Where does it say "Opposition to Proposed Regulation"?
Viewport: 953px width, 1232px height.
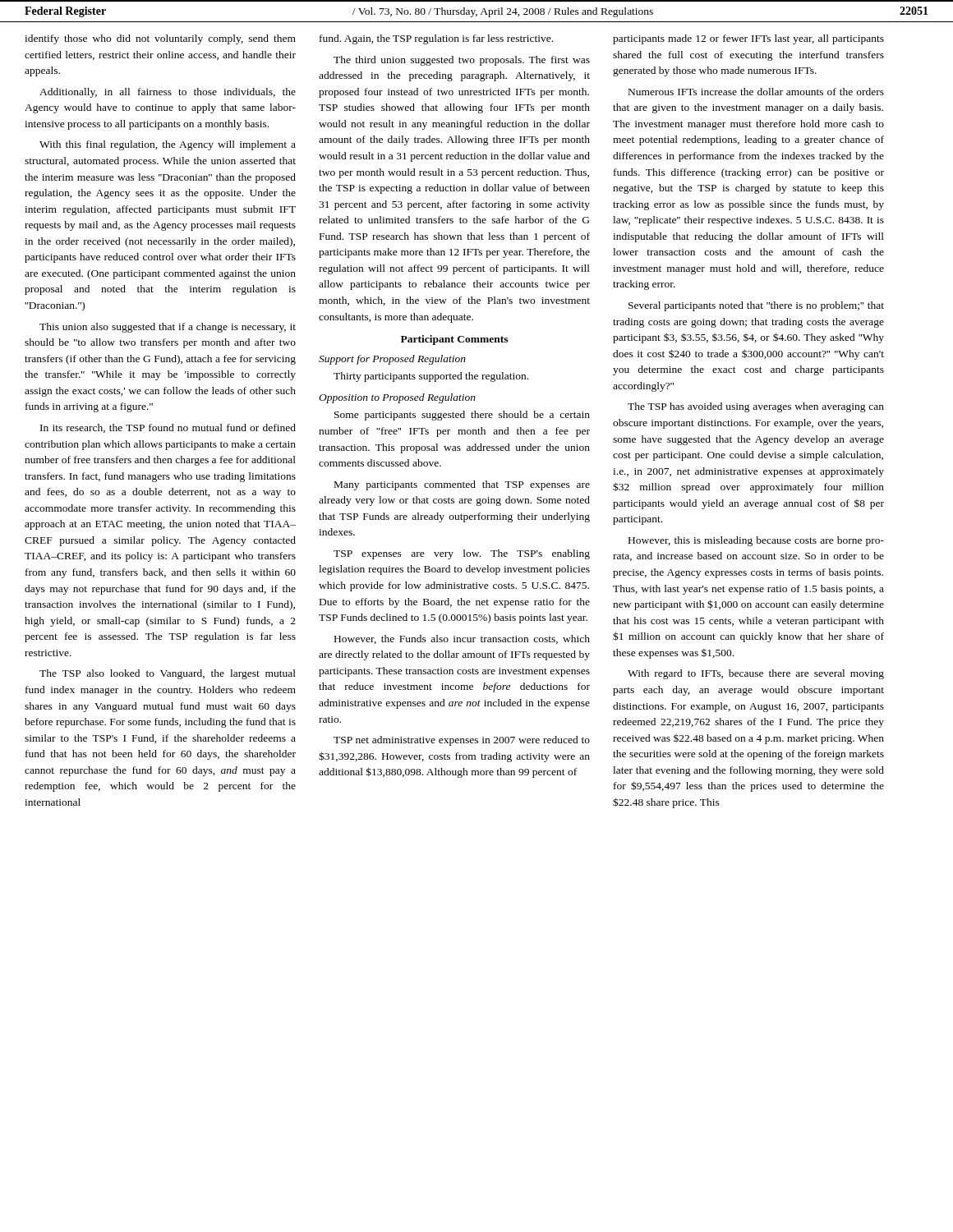(x=397, y=397)
